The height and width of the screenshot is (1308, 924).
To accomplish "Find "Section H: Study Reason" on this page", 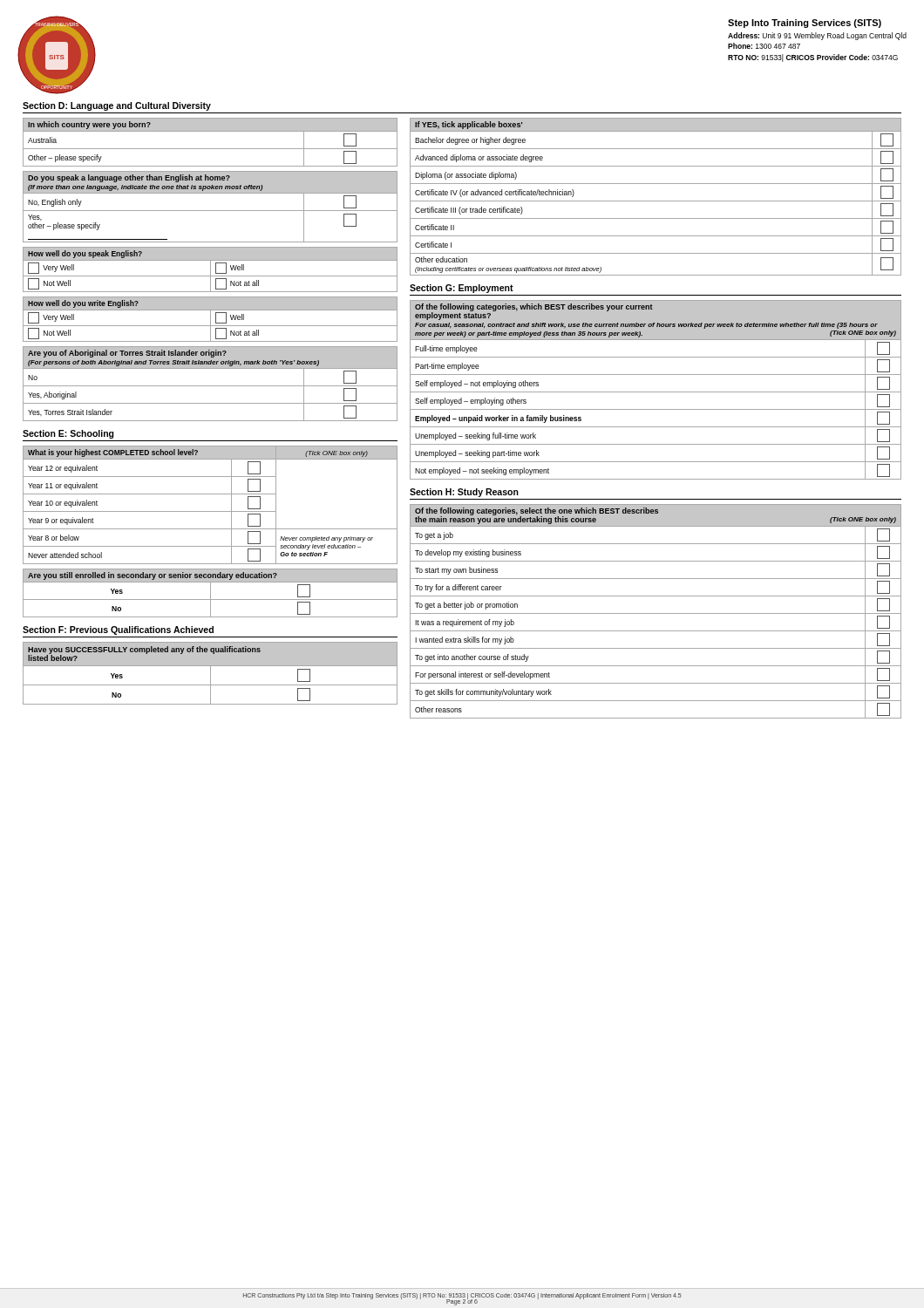I will (464, 492).
